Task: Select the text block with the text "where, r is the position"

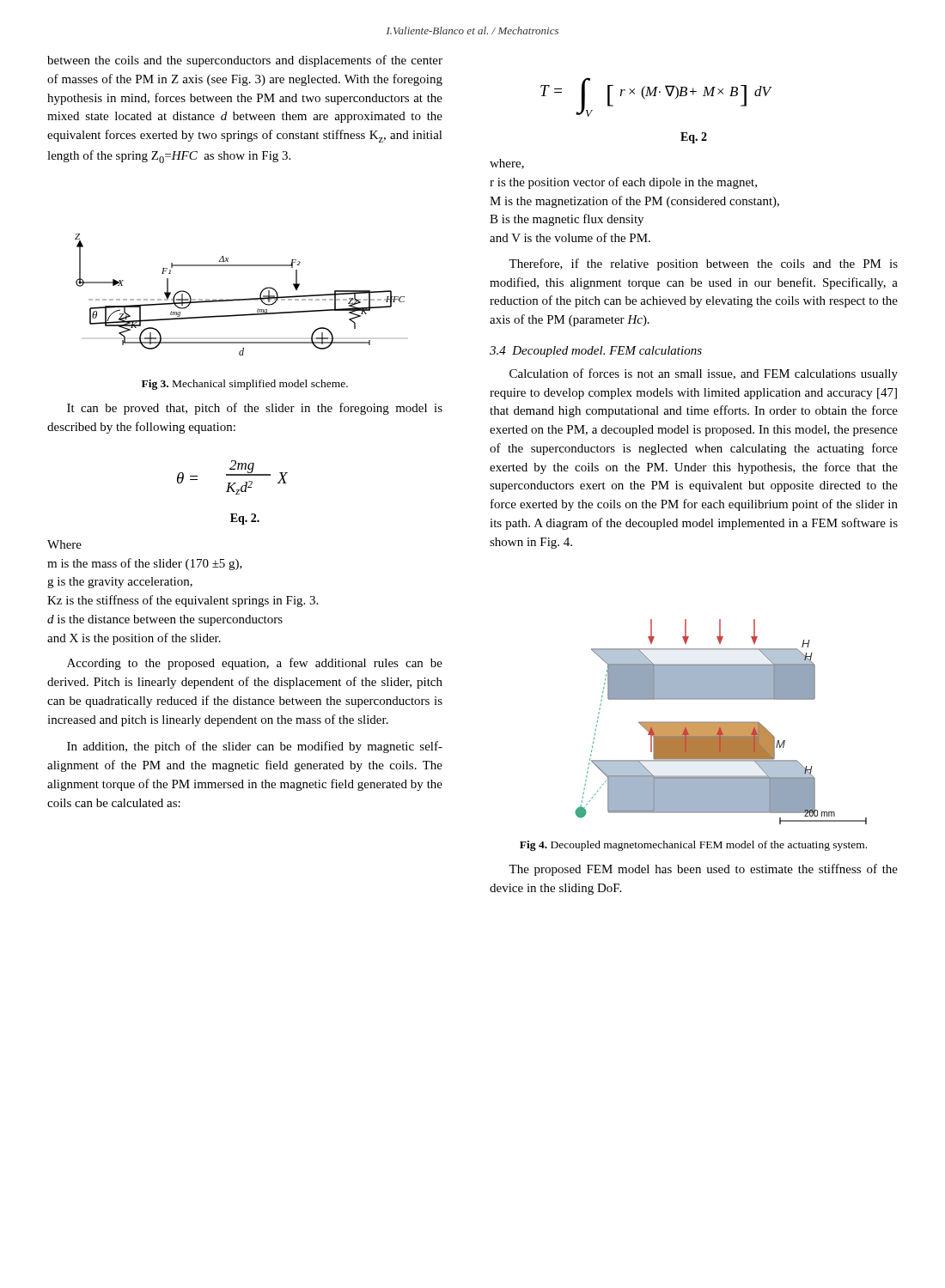Action: 694,201
